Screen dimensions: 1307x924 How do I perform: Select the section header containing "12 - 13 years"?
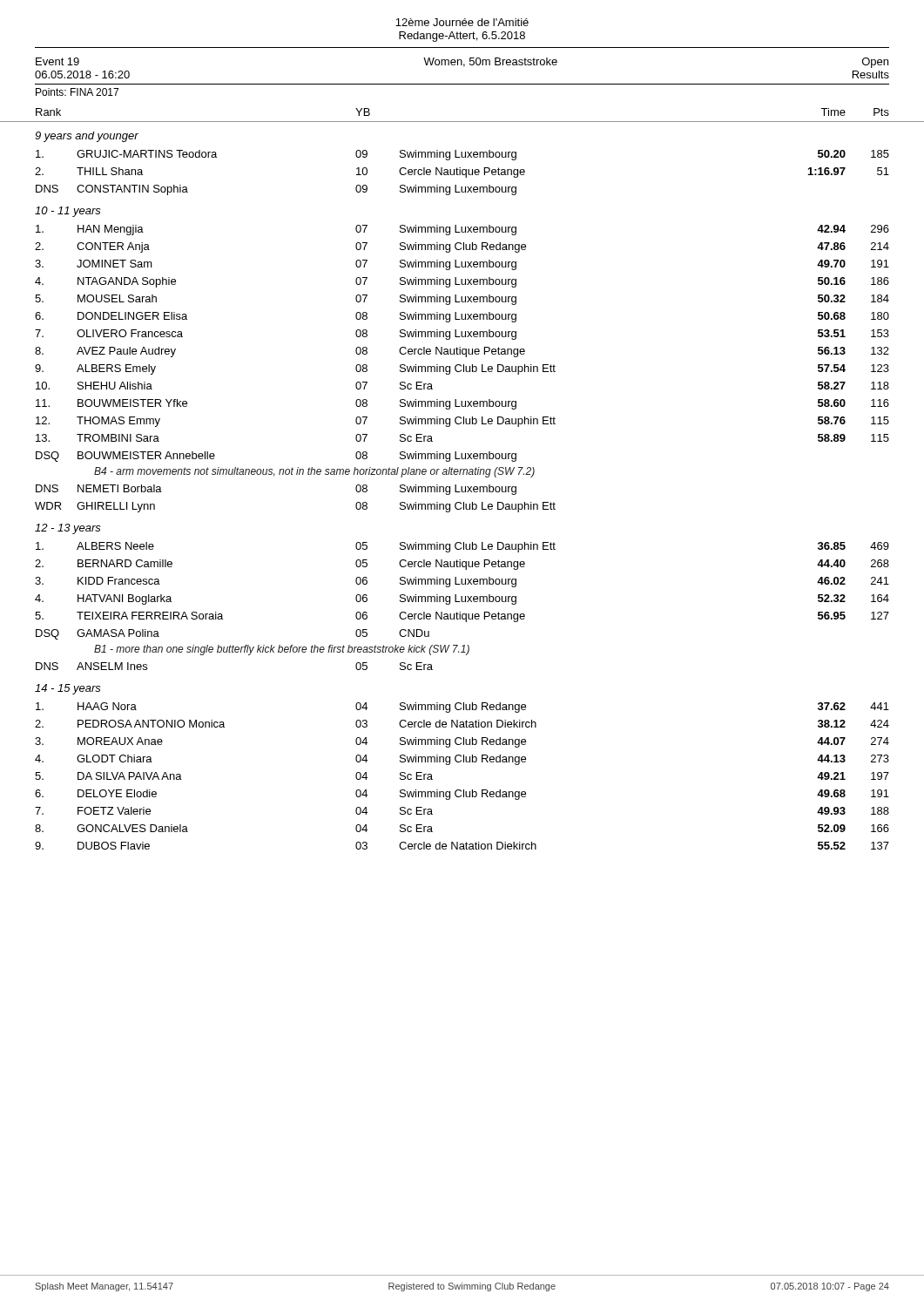[x=68, y=528]
